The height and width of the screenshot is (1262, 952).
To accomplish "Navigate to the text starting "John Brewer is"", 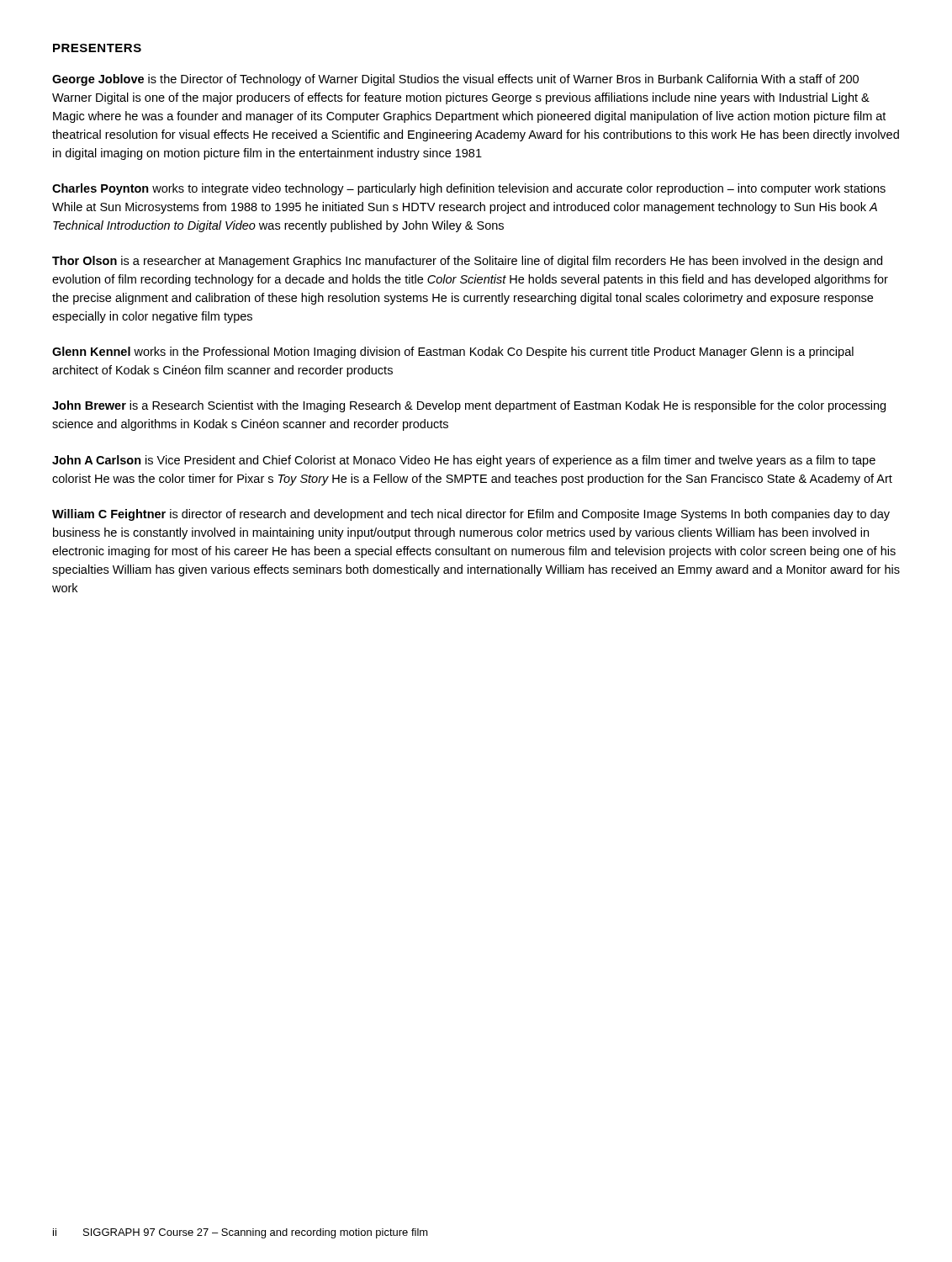I will click(469, 415).
